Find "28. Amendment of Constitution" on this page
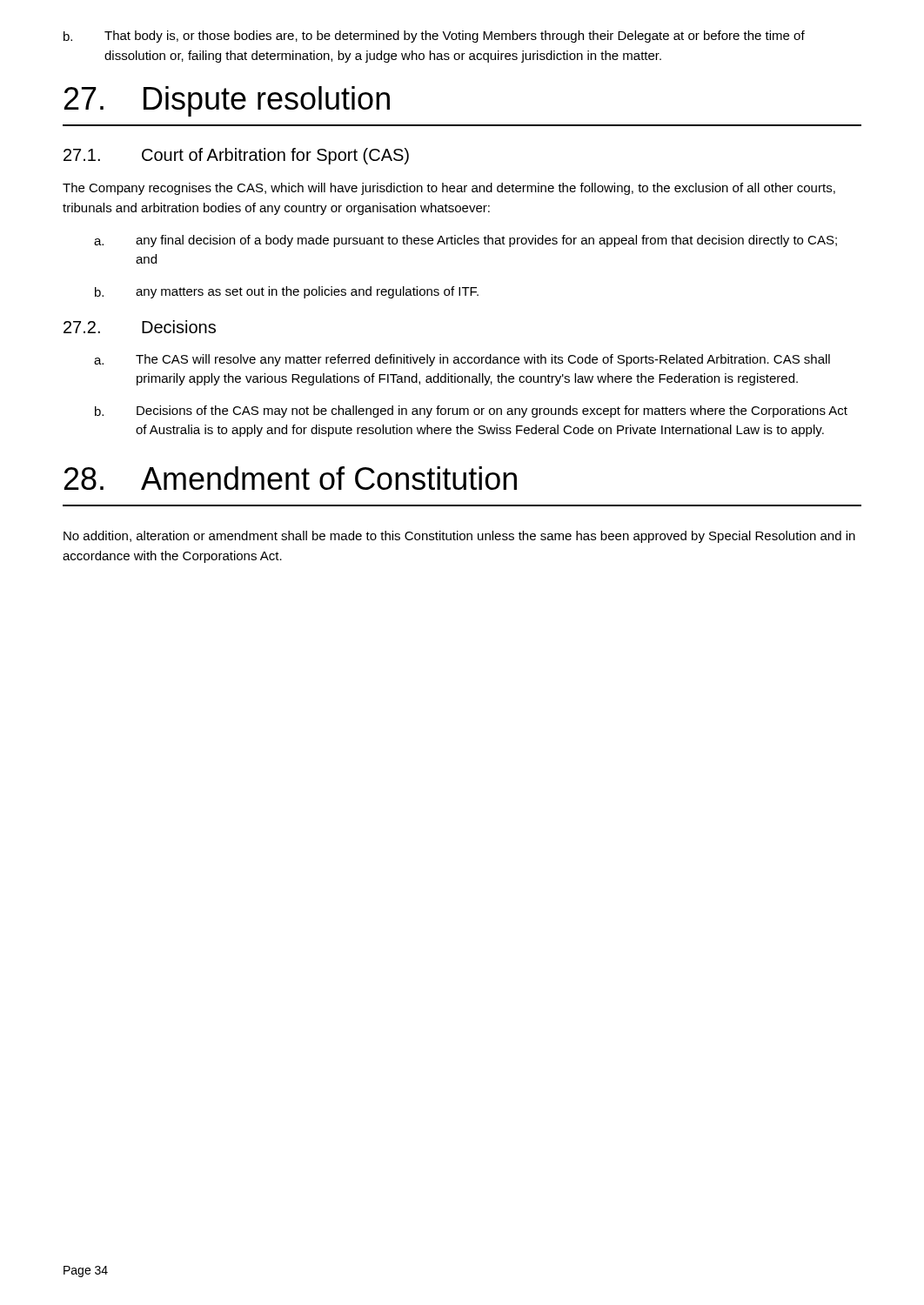 [291, 479]
